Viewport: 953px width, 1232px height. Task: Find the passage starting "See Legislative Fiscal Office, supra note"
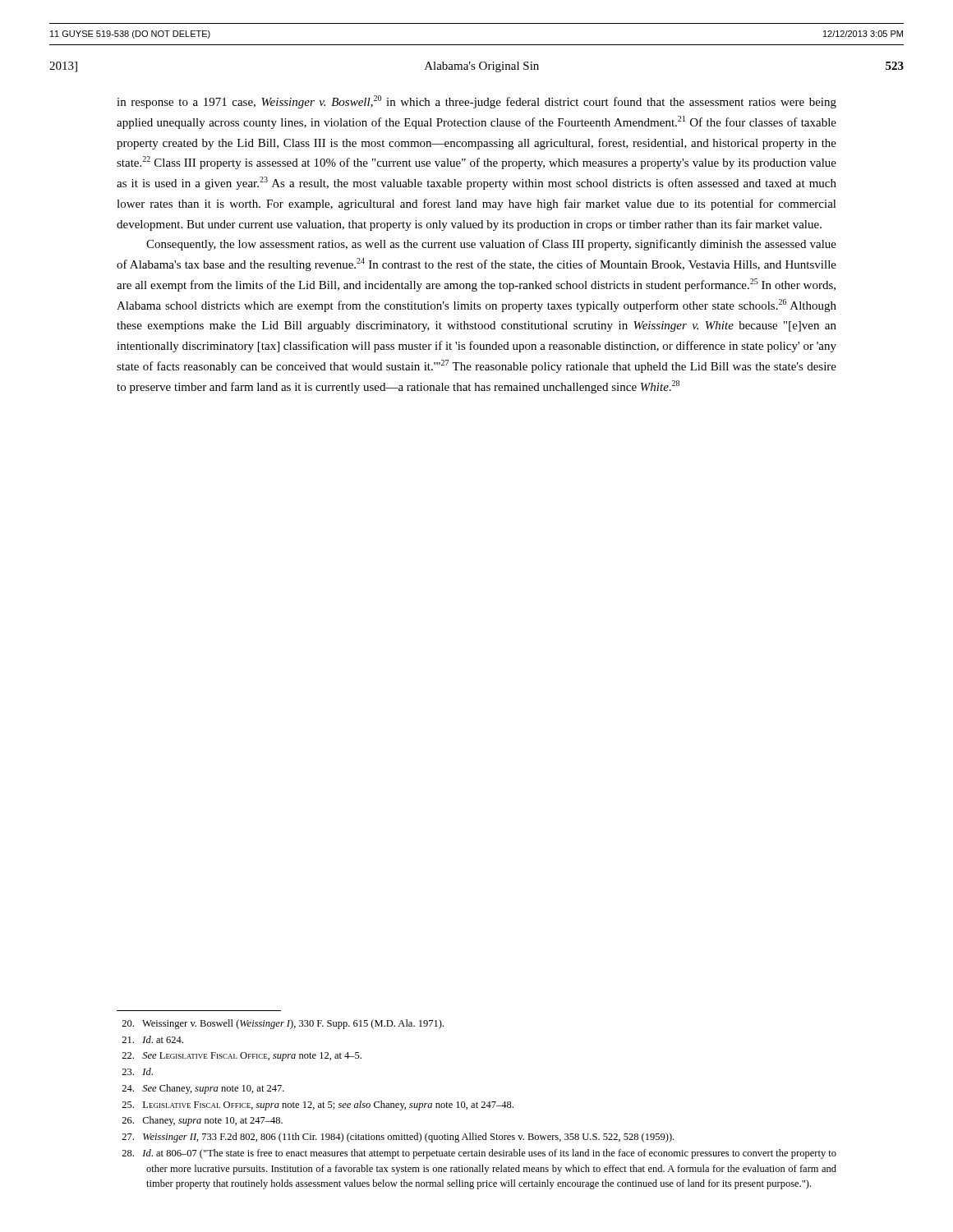tap(239, 1056)
